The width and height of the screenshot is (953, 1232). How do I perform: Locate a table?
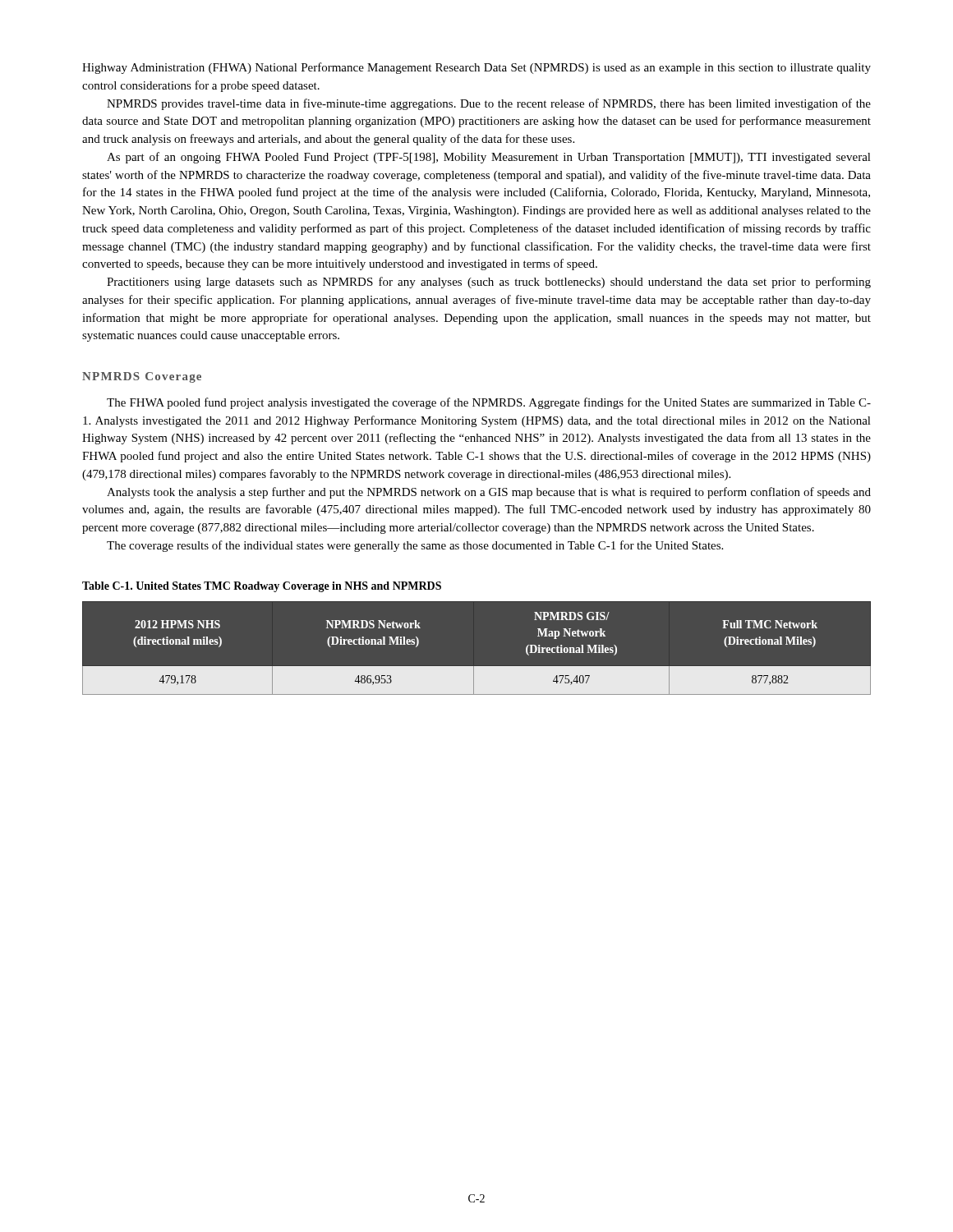(476, 648)
